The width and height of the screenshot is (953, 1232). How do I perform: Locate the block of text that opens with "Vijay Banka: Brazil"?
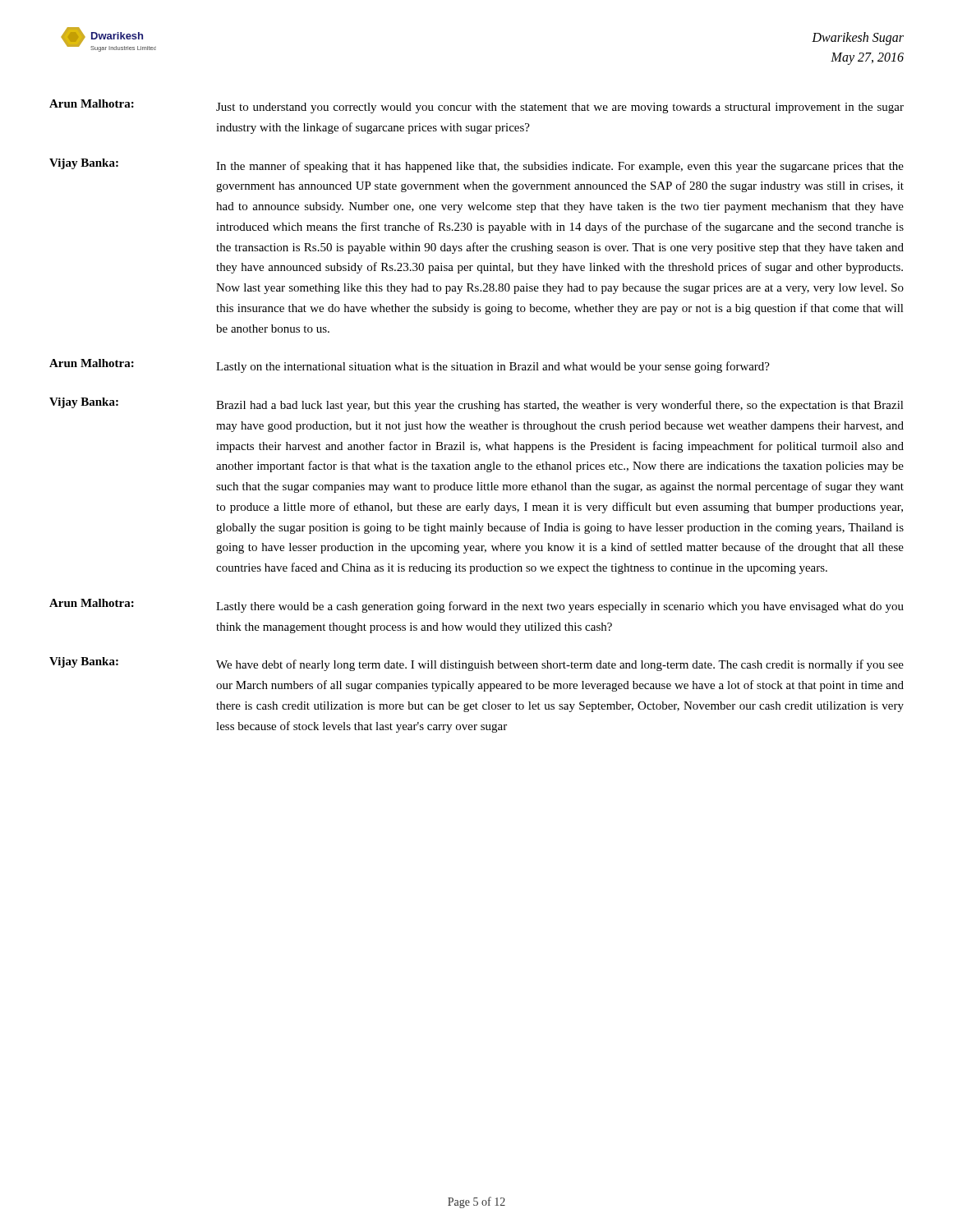coord(476,487)
